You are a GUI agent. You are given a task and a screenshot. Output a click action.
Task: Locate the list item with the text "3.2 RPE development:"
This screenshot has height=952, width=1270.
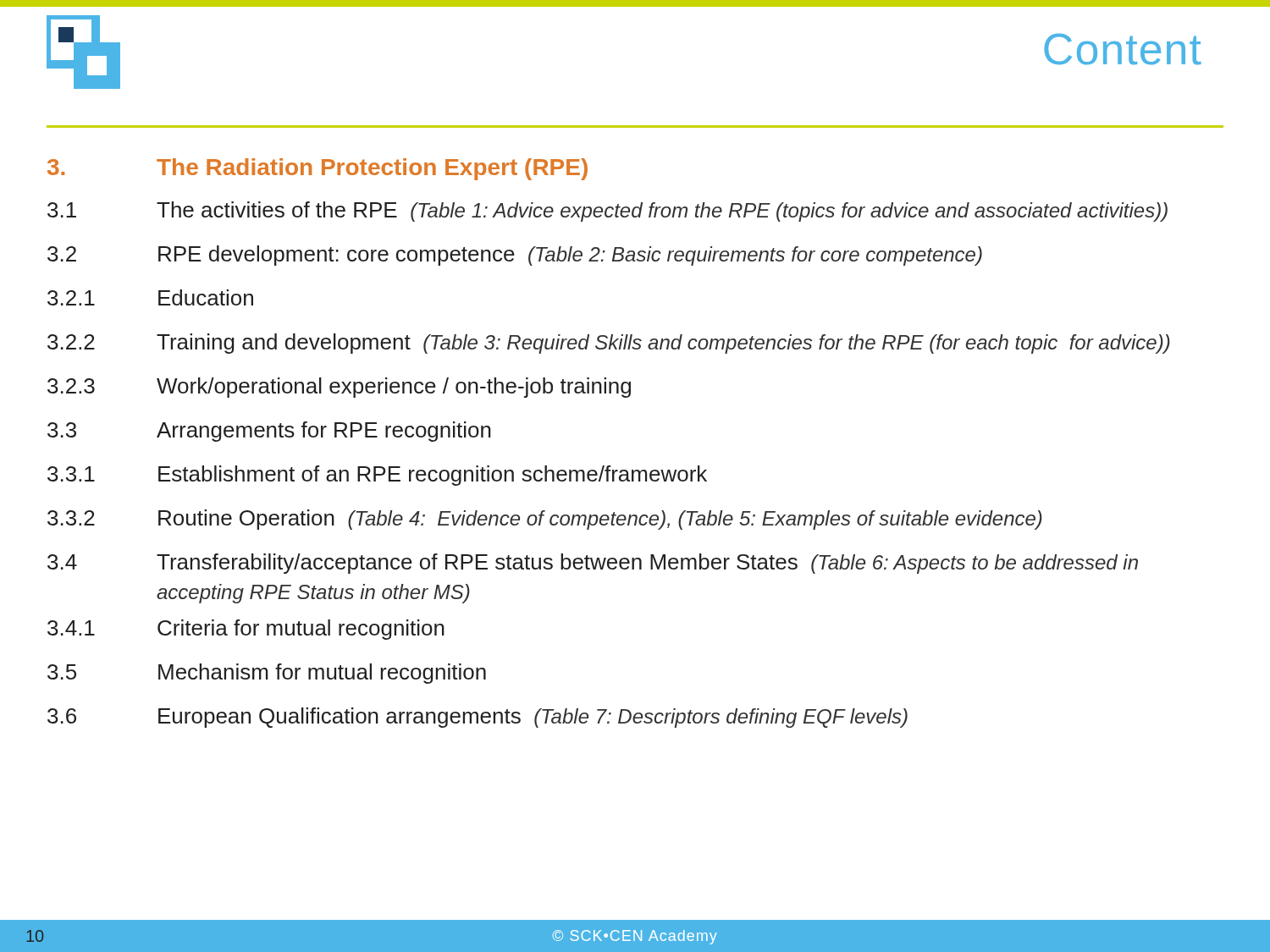(515, 254)
